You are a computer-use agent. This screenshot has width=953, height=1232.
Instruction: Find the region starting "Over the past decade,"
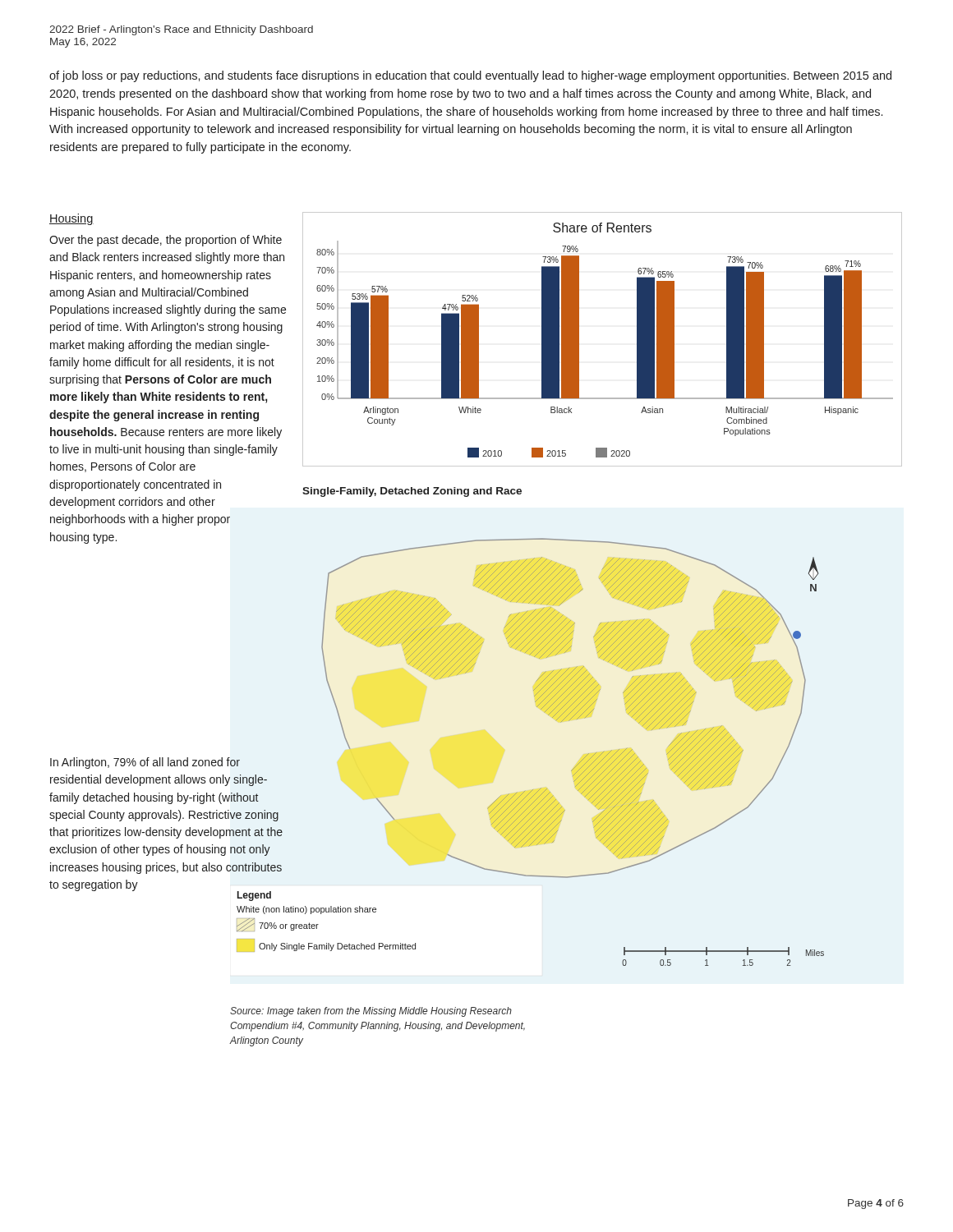tap(168, 388)
